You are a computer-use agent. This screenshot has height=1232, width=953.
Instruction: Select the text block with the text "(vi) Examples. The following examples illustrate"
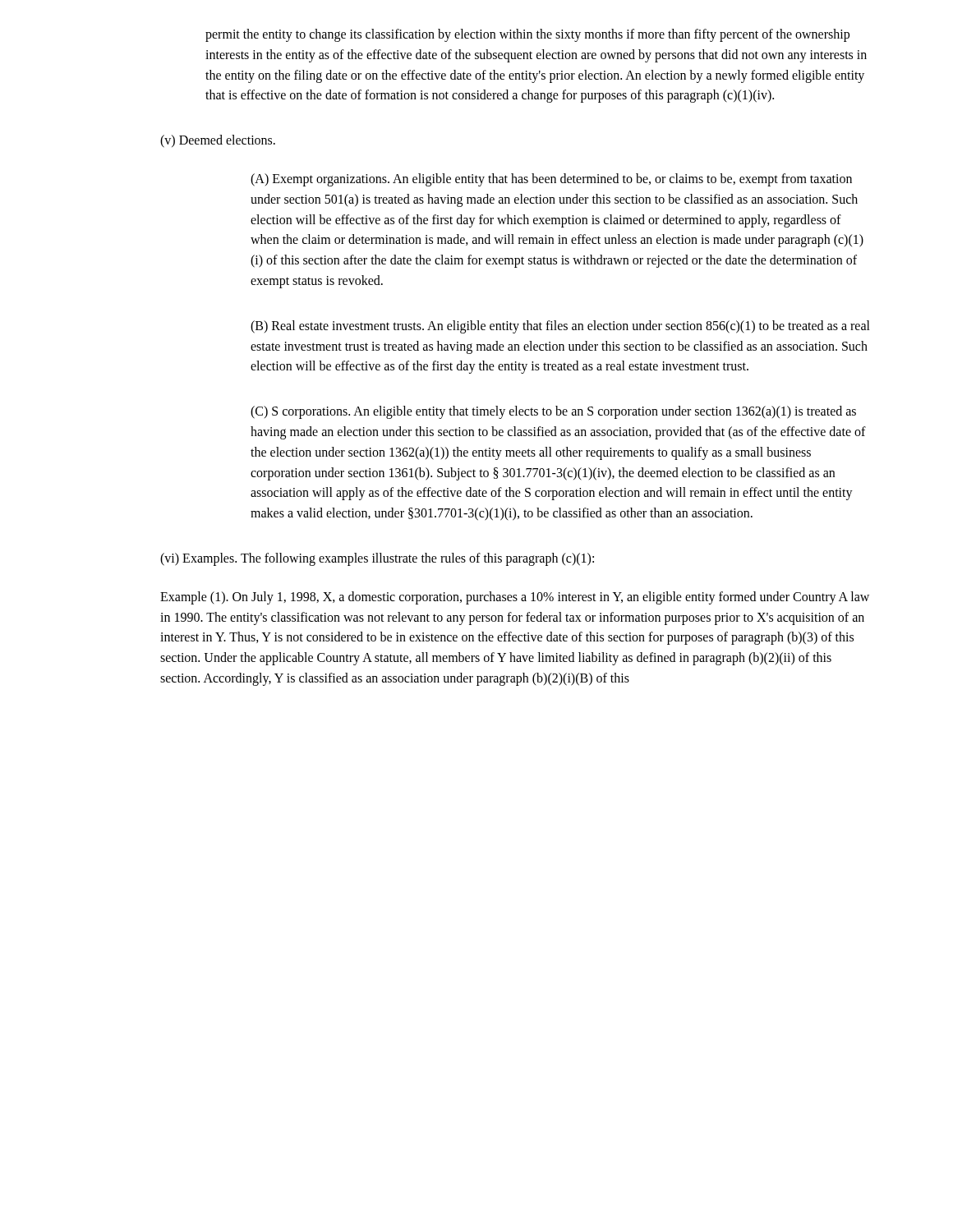tap(378, 558)
